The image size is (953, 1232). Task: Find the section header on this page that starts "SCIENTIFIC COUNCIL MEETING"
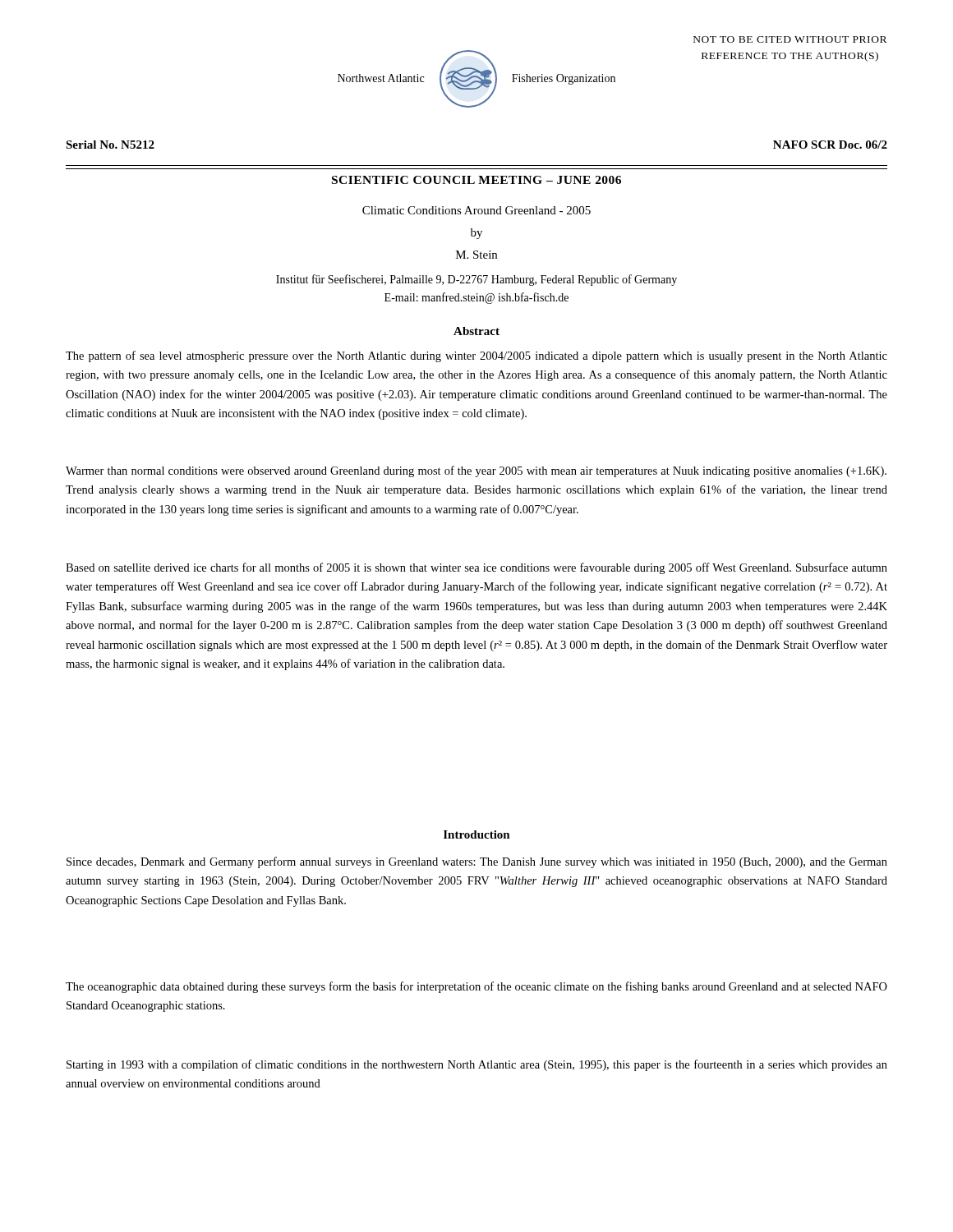476,179
